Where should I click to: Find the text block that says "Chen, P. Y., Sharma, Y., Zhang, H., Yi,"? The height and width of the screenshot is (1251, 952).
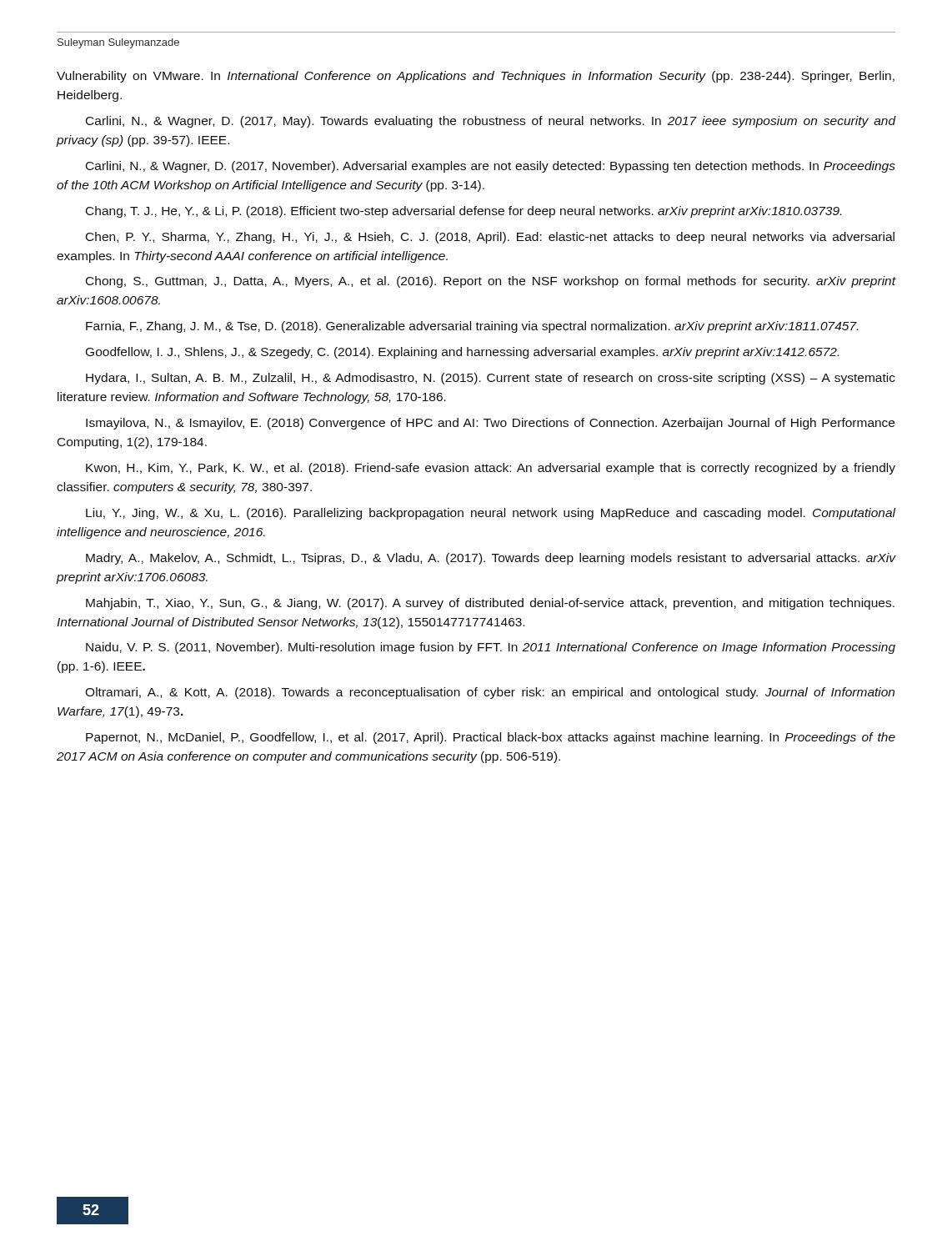coord(476,246)
